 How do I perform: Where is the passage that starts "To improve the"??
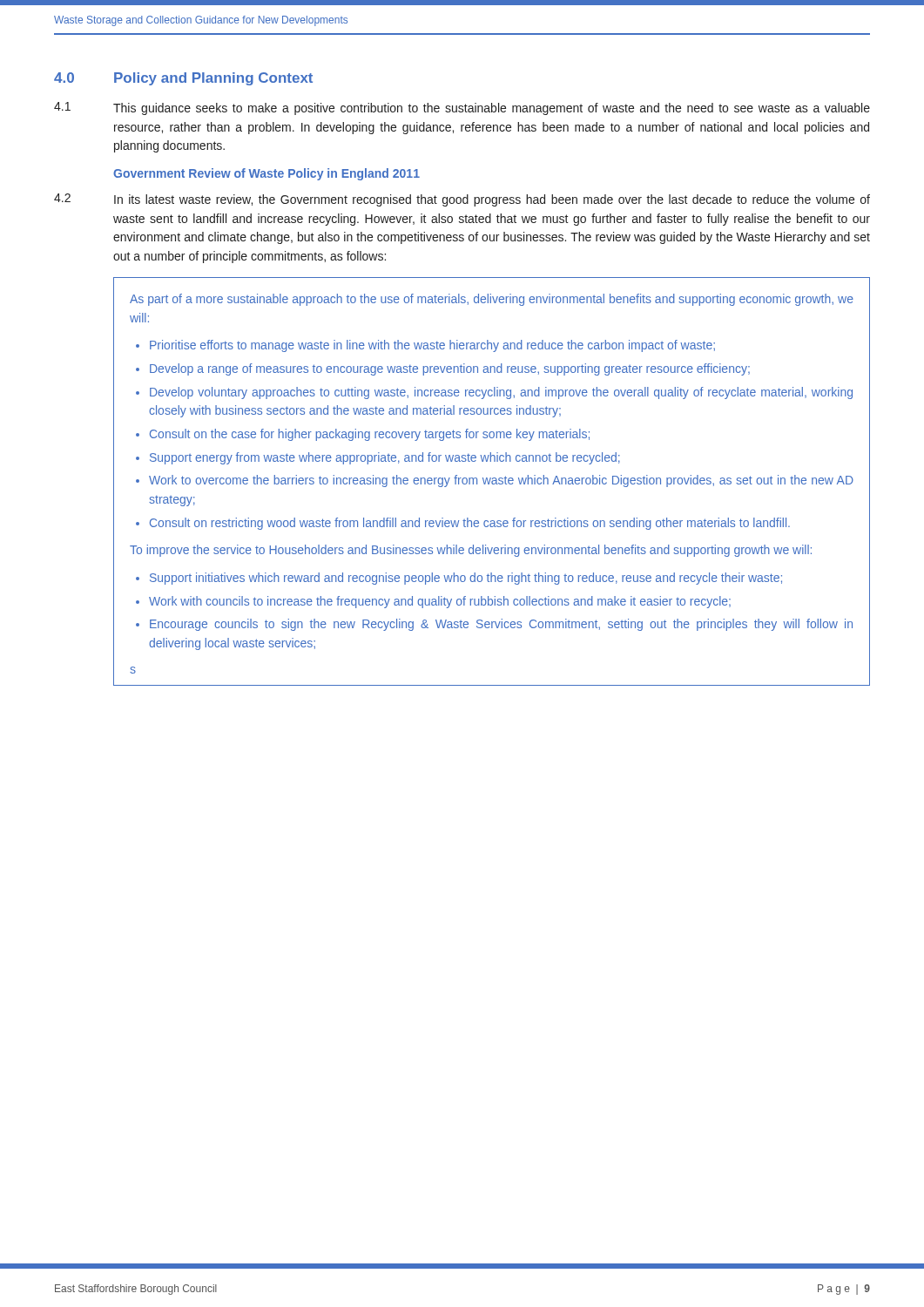tap(471, 550)
